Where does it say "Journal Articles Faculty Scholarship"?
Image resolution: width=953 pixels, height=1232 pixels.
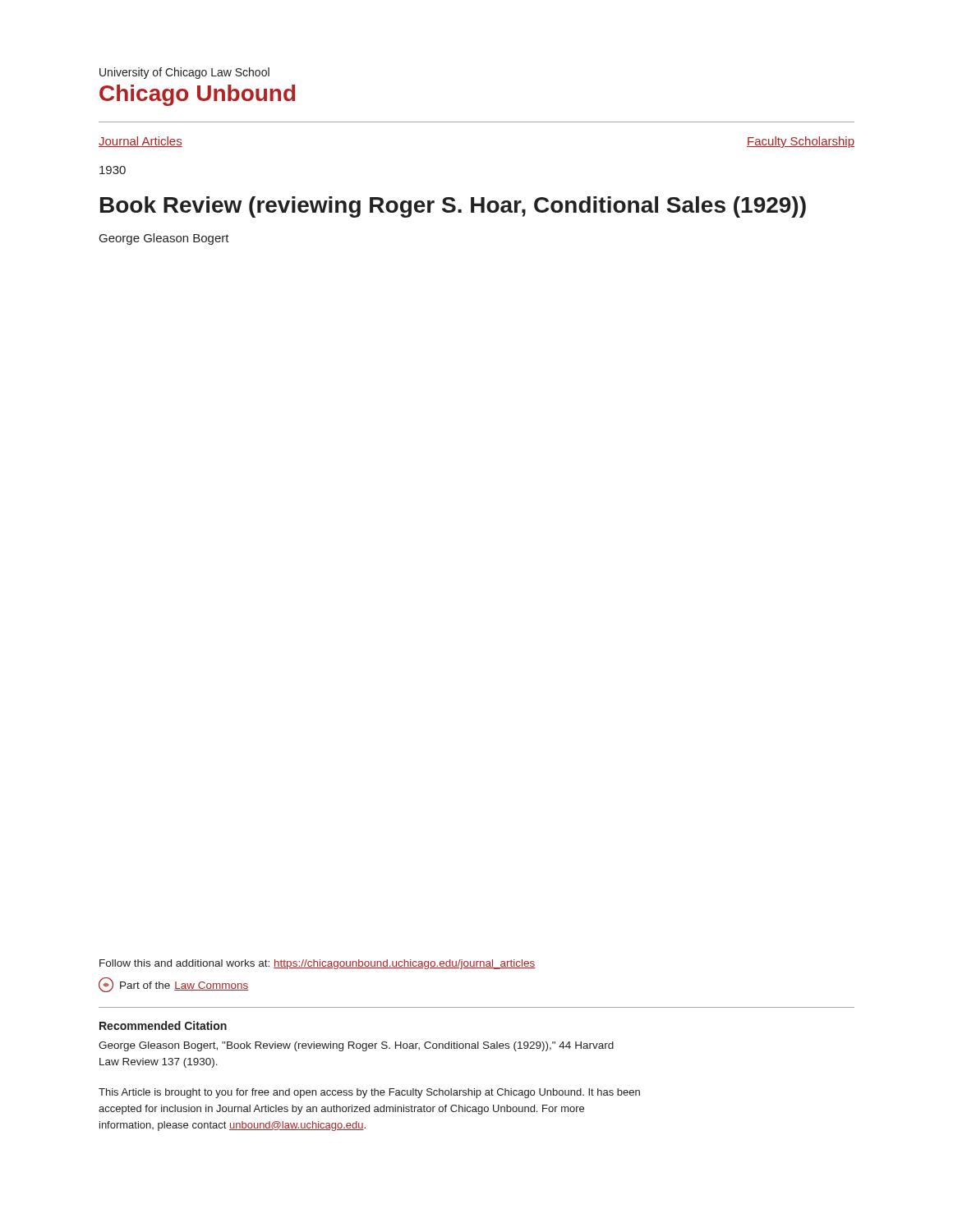[x=143, y=143]
